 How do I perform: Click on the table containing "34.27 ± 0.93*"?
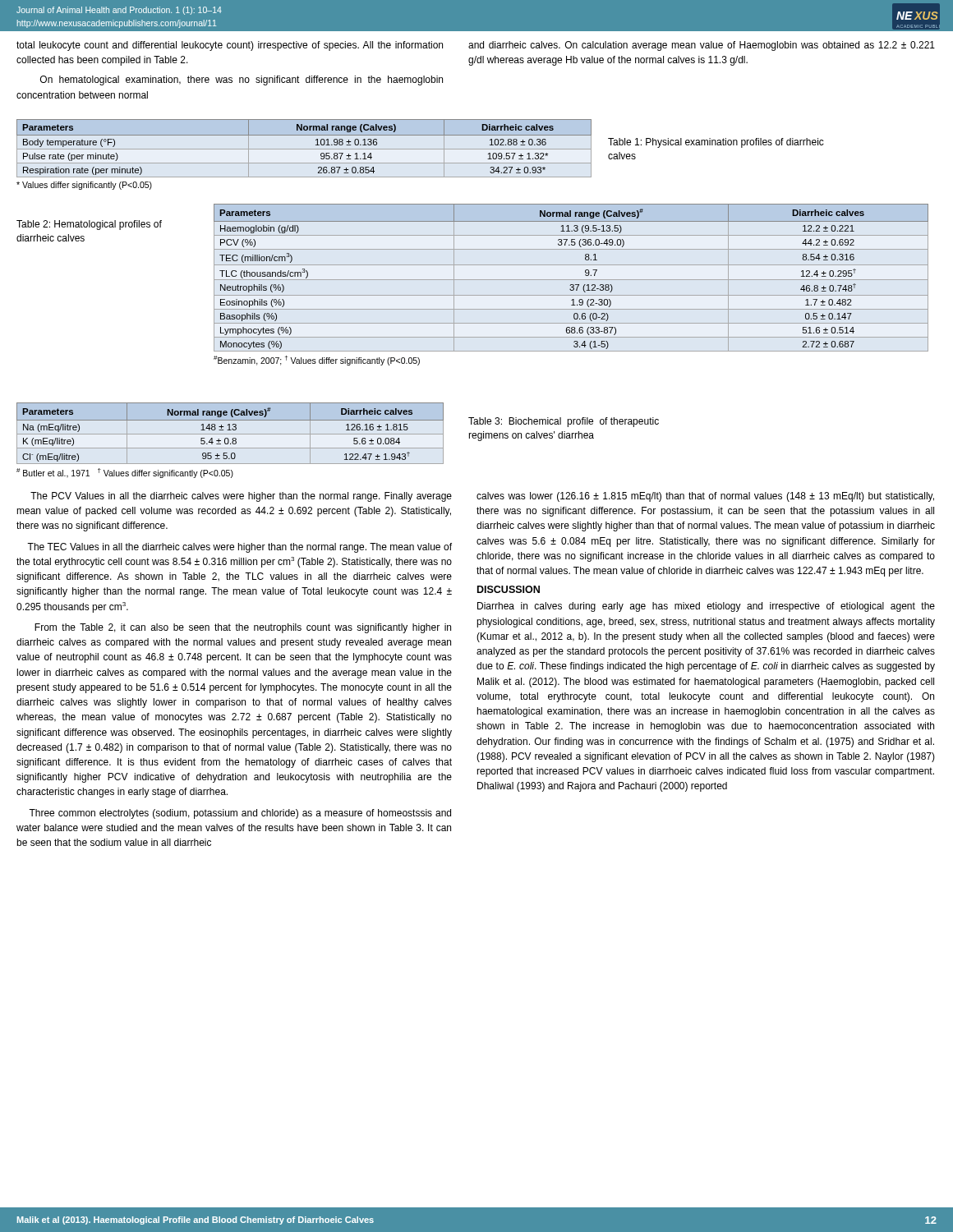pyautogui.click(x=304, y=148)
